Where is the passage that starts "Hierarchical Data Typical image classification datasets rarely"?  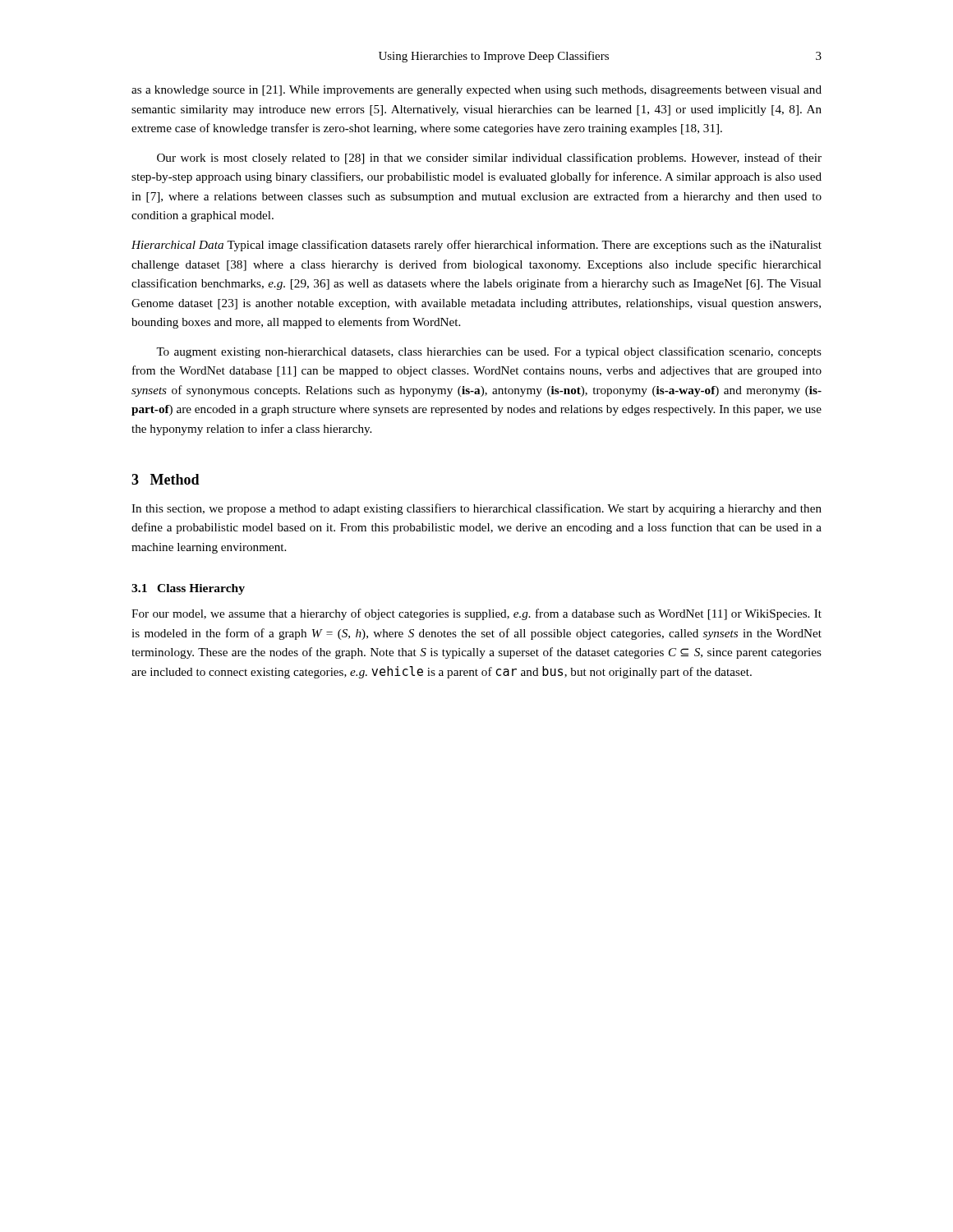coord(476,283)
